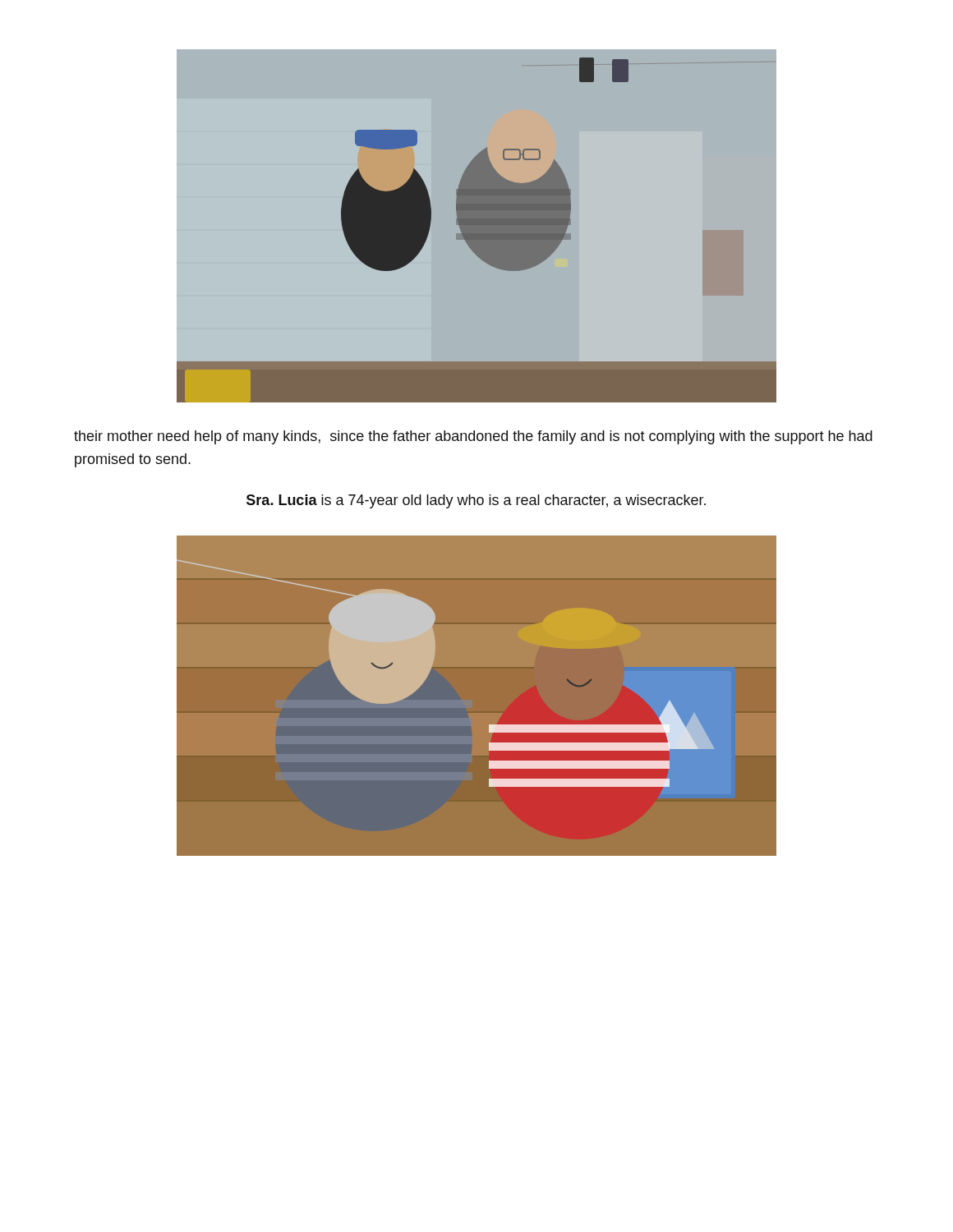953x1232 pixels.
Task: Find the passage starting "their mother need"
Action: (473, 448)
